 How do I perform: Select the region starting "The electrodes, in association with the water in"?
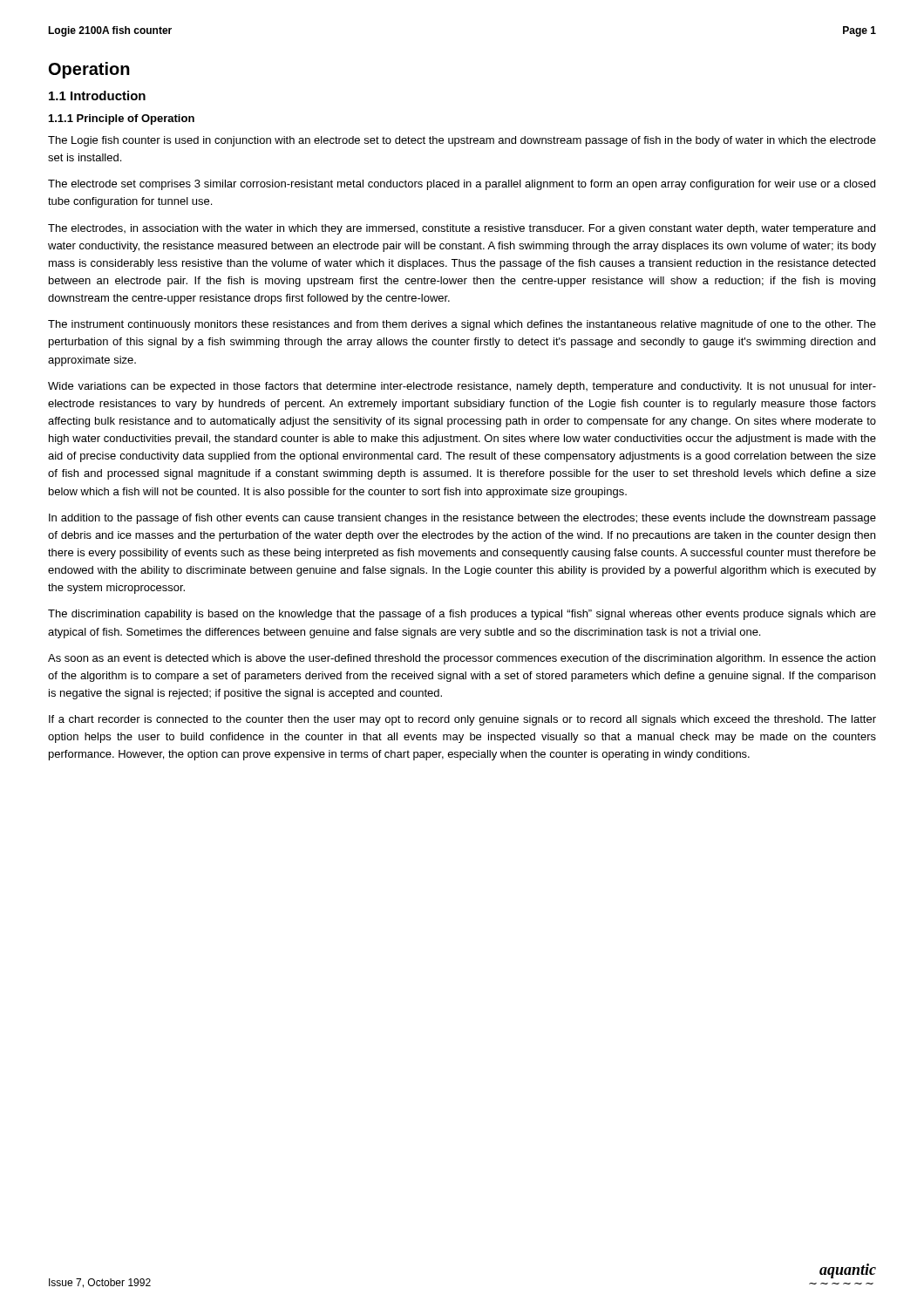pos(462,263)
